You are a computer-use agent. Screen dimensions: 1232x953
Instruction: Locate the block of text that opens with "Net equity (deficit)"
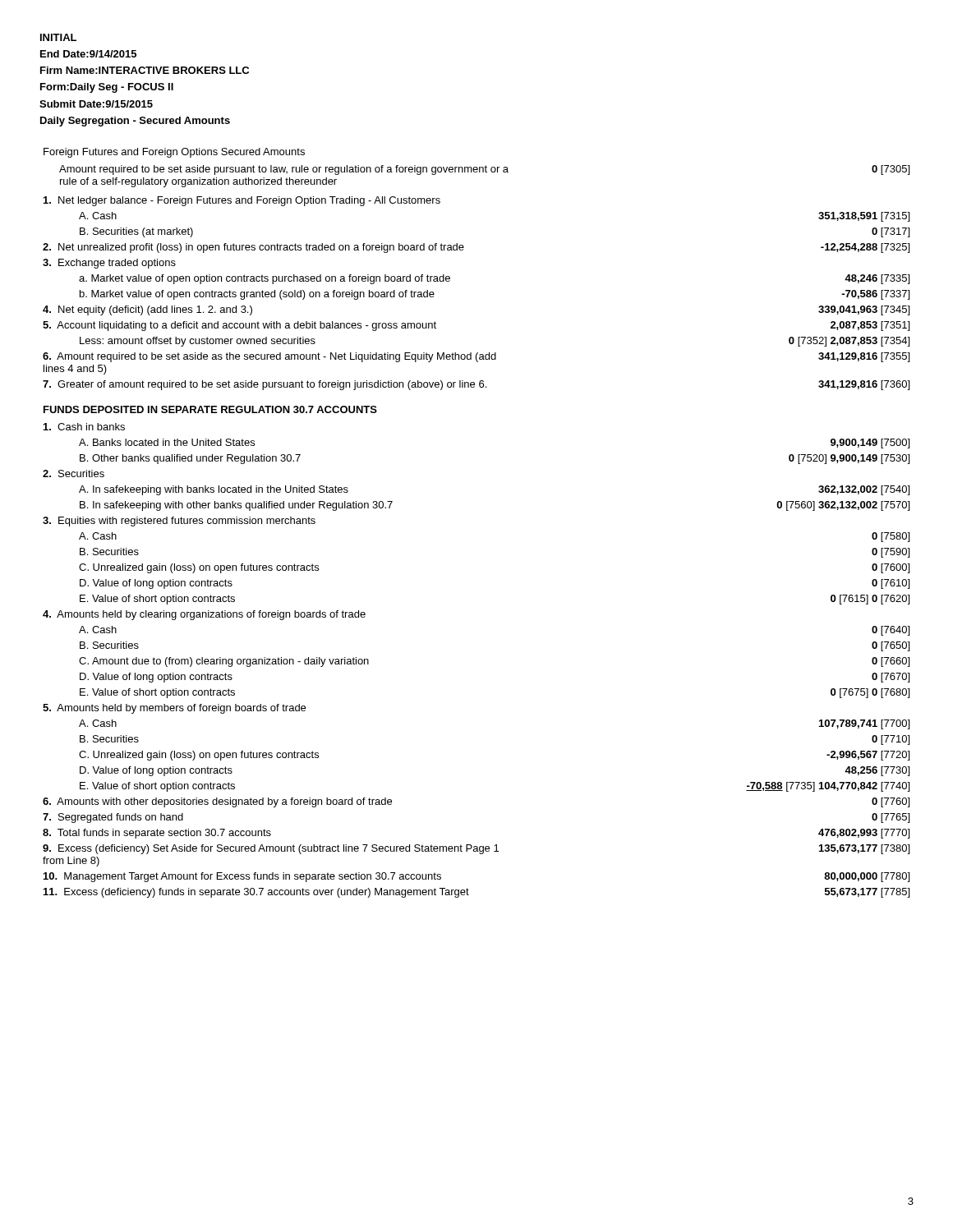pyautogui.click(x=148, y=309)
